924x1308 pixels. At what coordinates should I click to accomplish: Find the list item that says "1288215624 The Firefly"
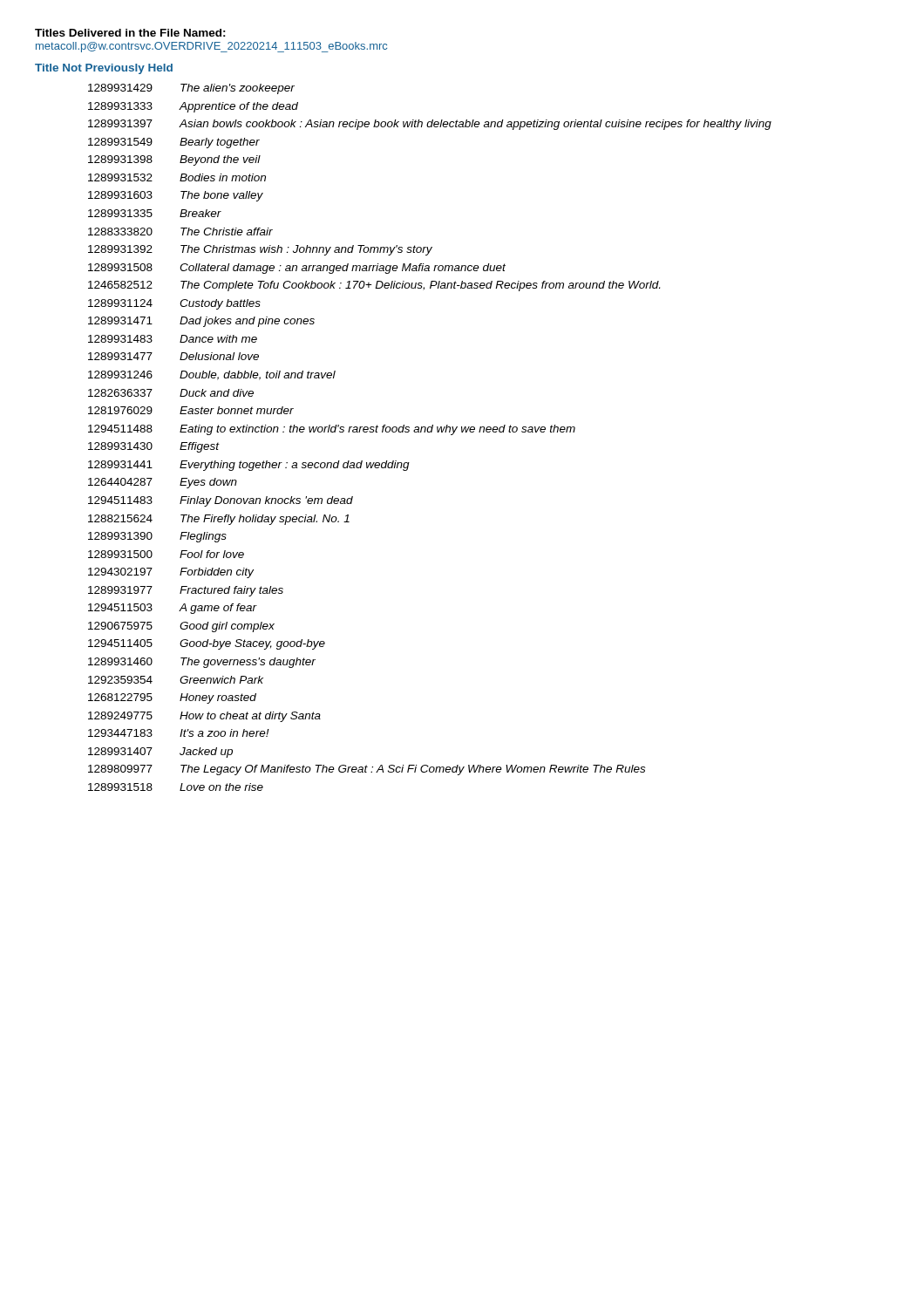pos(219,520)
